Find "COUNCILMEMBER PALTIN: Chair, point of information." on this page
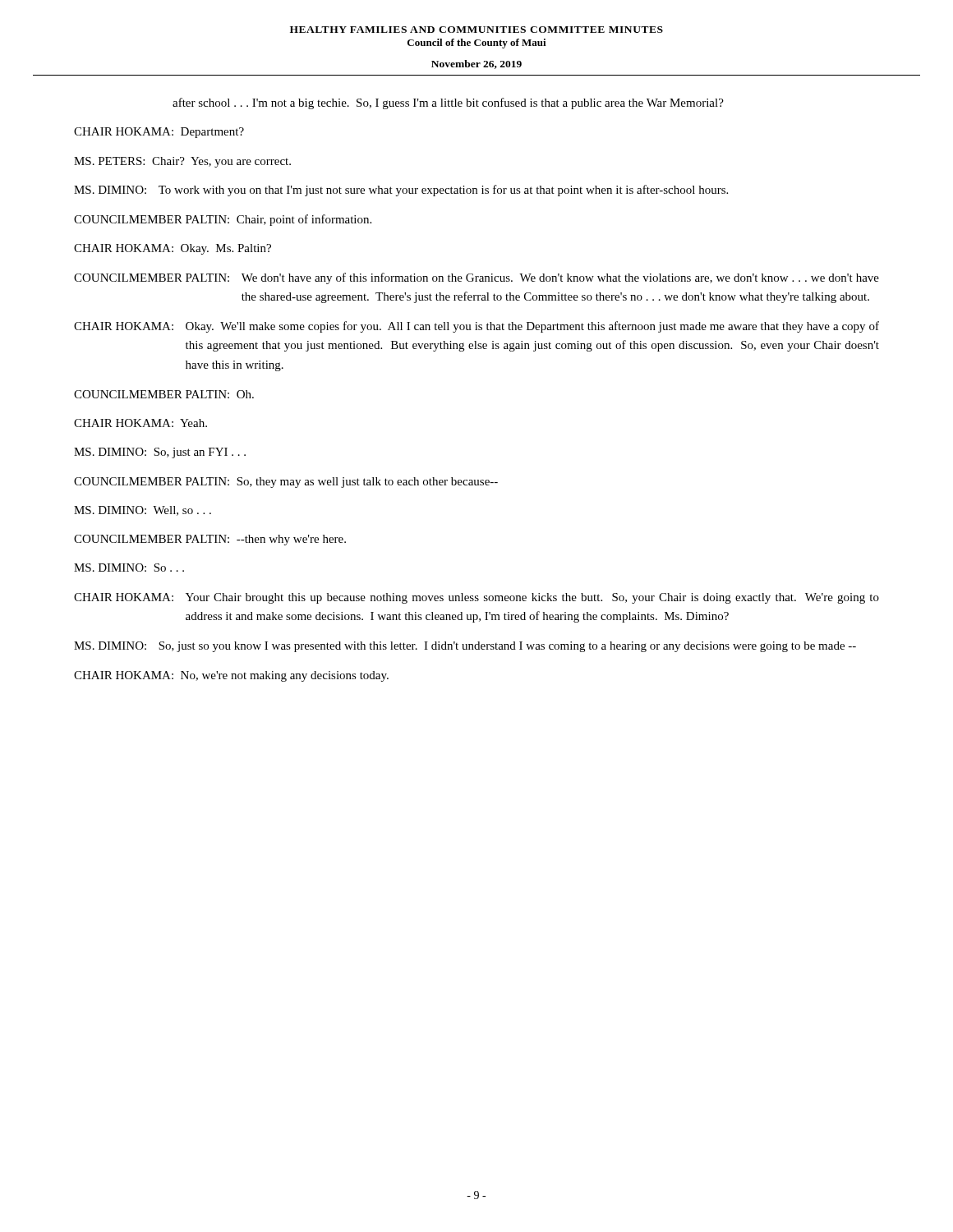 point(223,219)
